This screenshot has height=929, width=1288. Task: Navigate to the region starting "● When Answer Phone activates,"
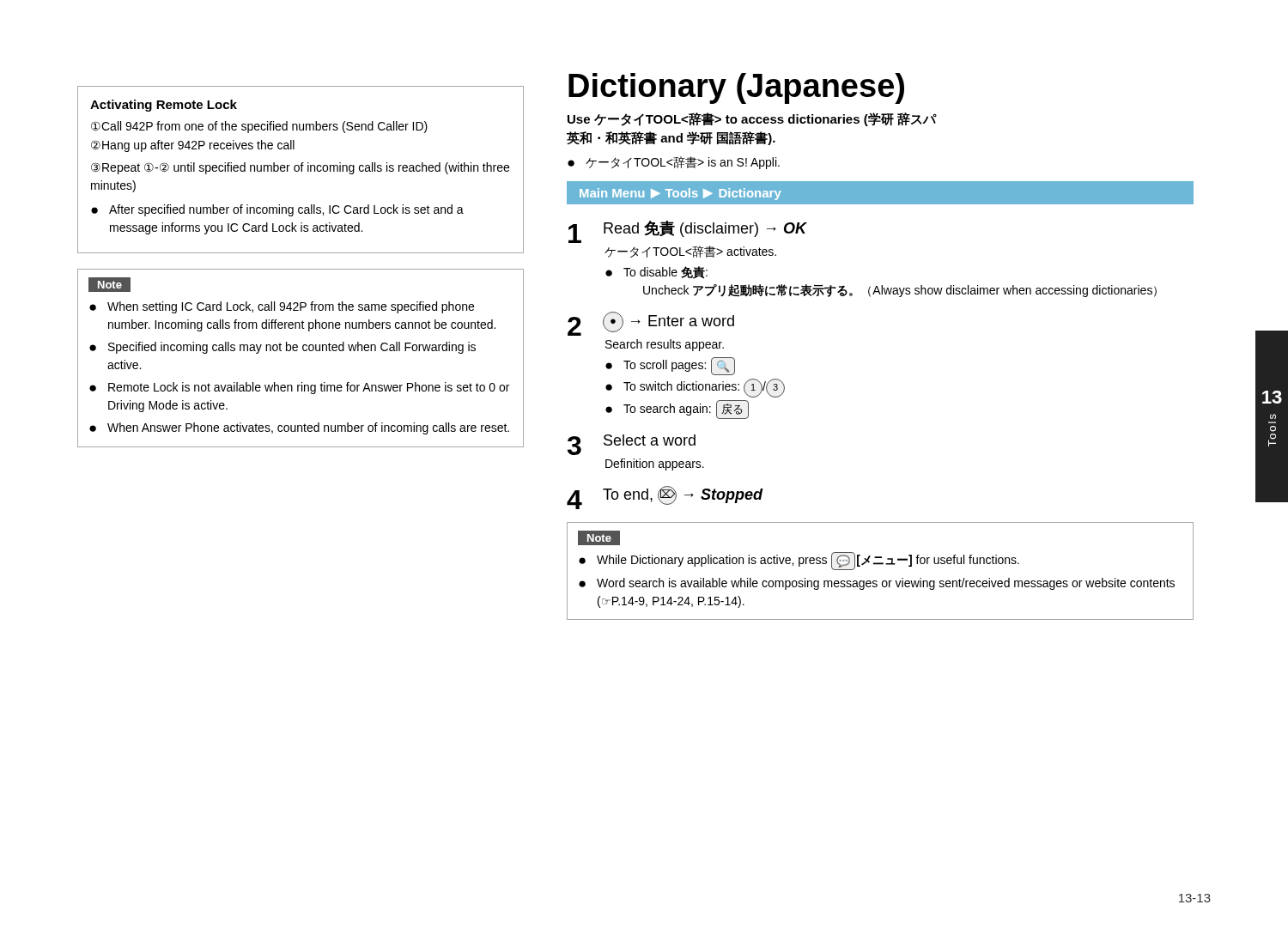pos(299,429)
